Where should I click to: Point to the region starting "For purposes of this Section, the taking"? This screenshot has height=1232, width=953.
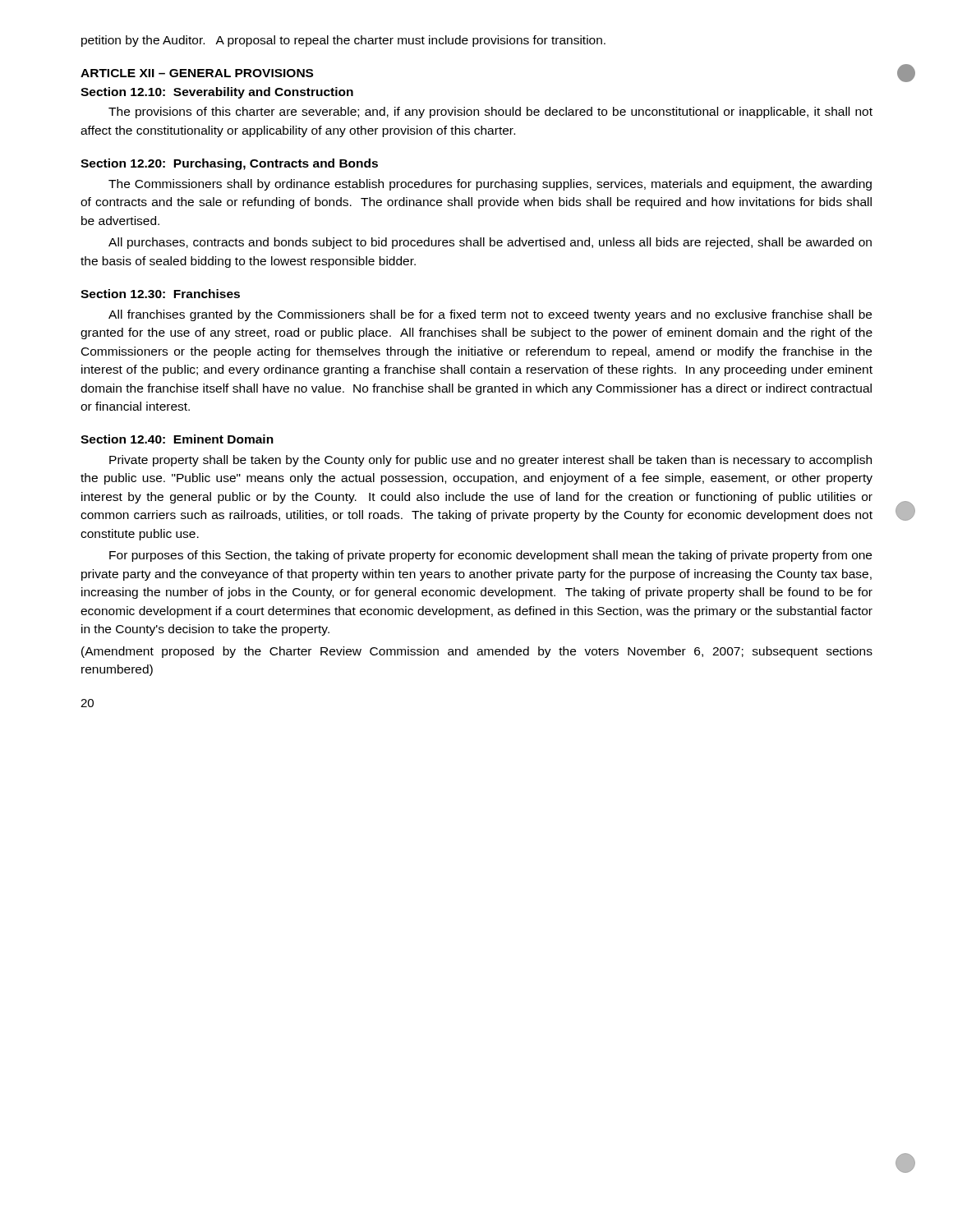click(476, 593)
